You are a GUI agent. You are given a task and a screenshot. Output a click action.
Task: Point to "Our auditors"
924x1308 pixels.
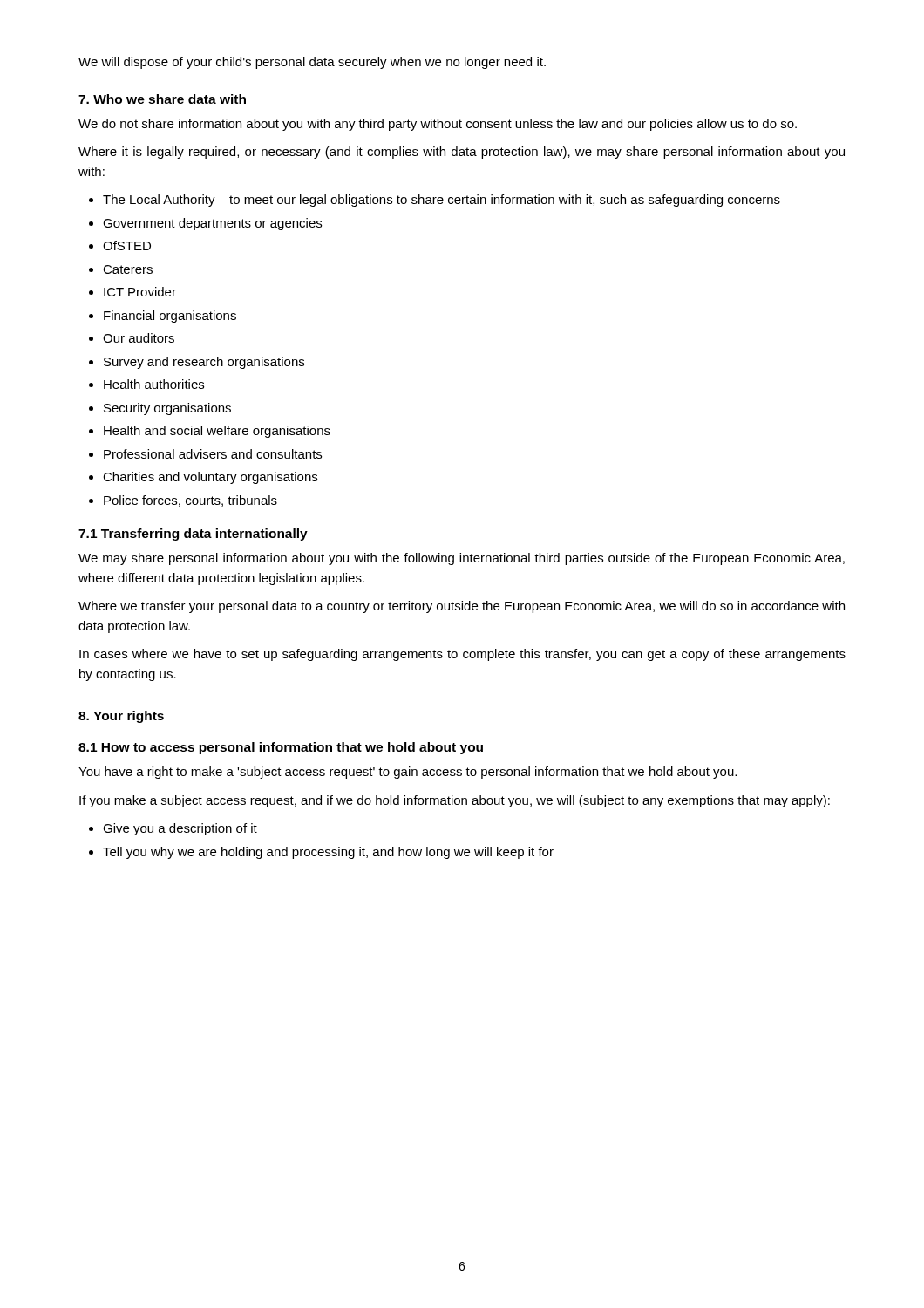(139, 338)
